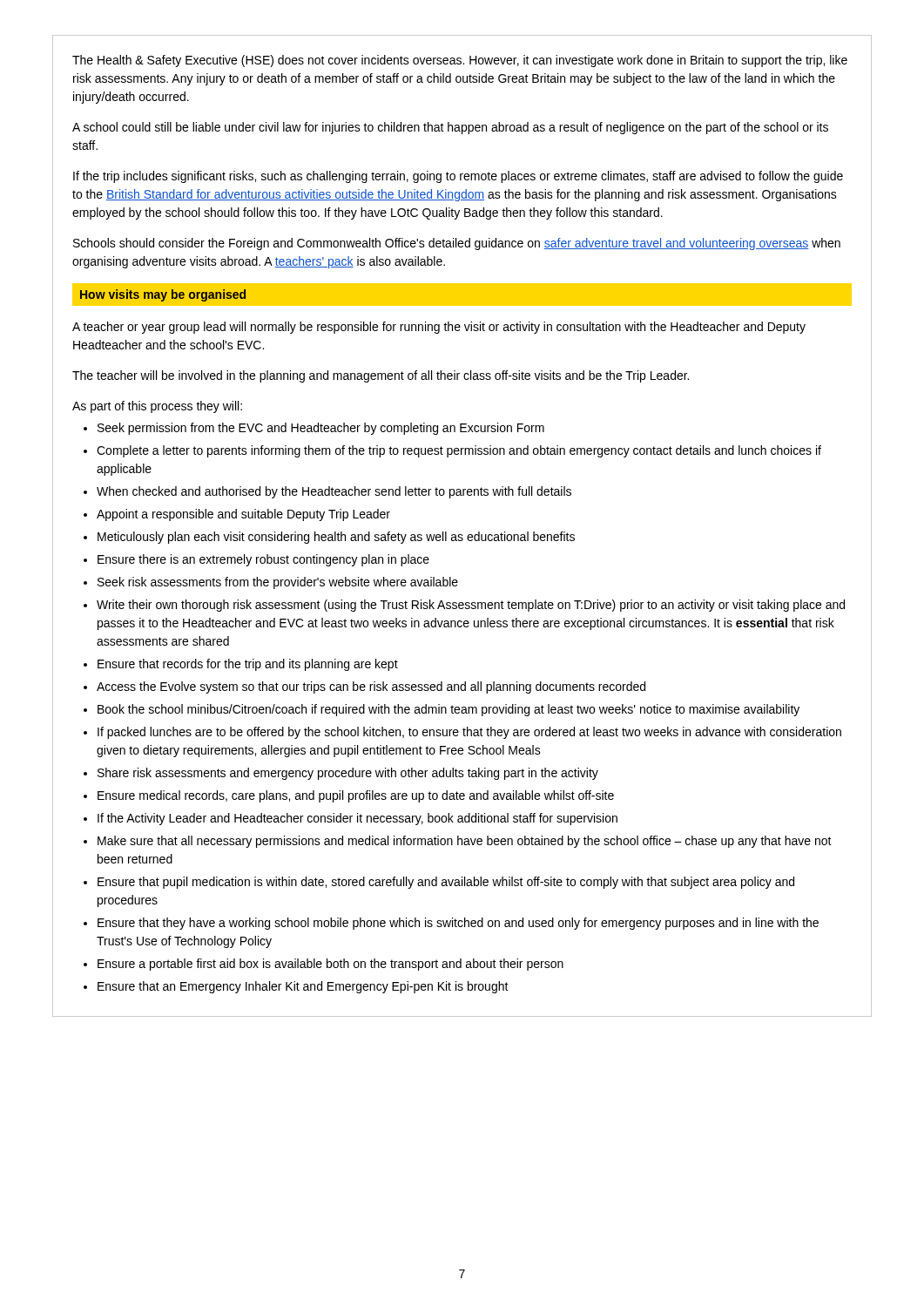The width and height of the screenshot is (924, 1307).
Task: Click on the list item containing "Ensure that pupil medication is within date, stored"
Action: click(446, 891)
